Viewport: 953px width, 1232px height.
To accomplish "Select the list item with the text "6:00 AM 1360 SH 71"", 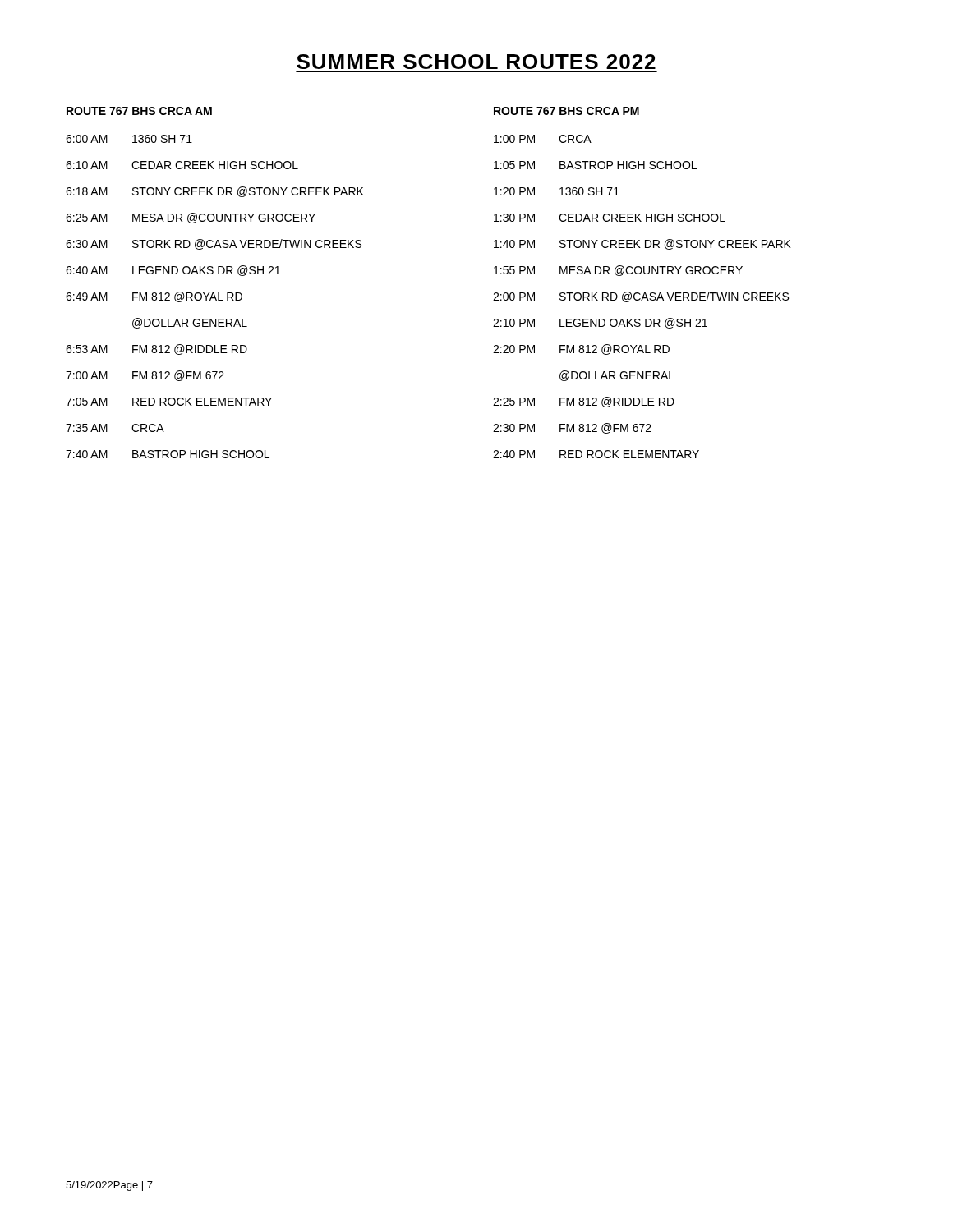I will pos(83,138).
